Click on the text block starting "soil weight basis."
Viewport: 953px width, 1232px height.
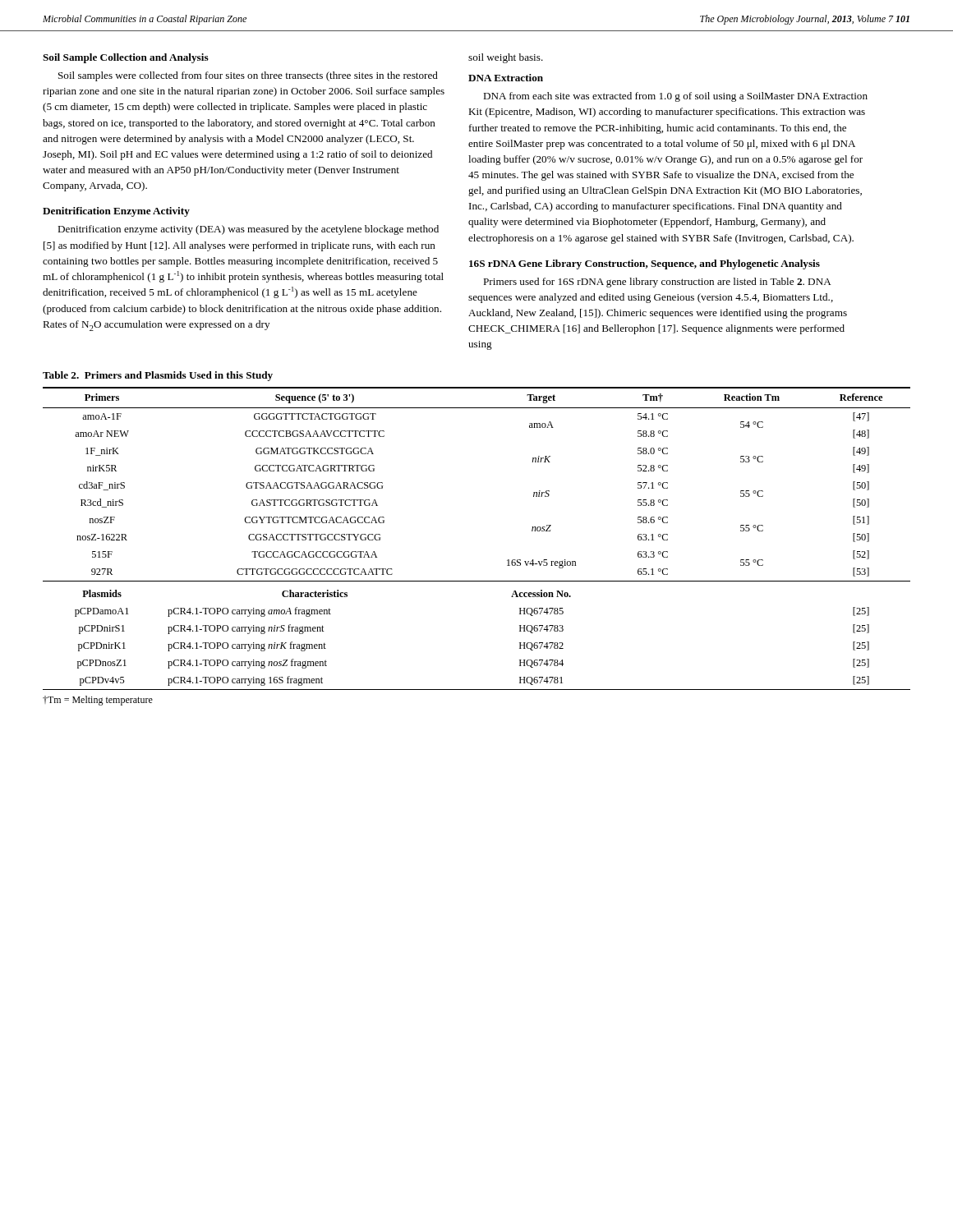click(506, 57)
